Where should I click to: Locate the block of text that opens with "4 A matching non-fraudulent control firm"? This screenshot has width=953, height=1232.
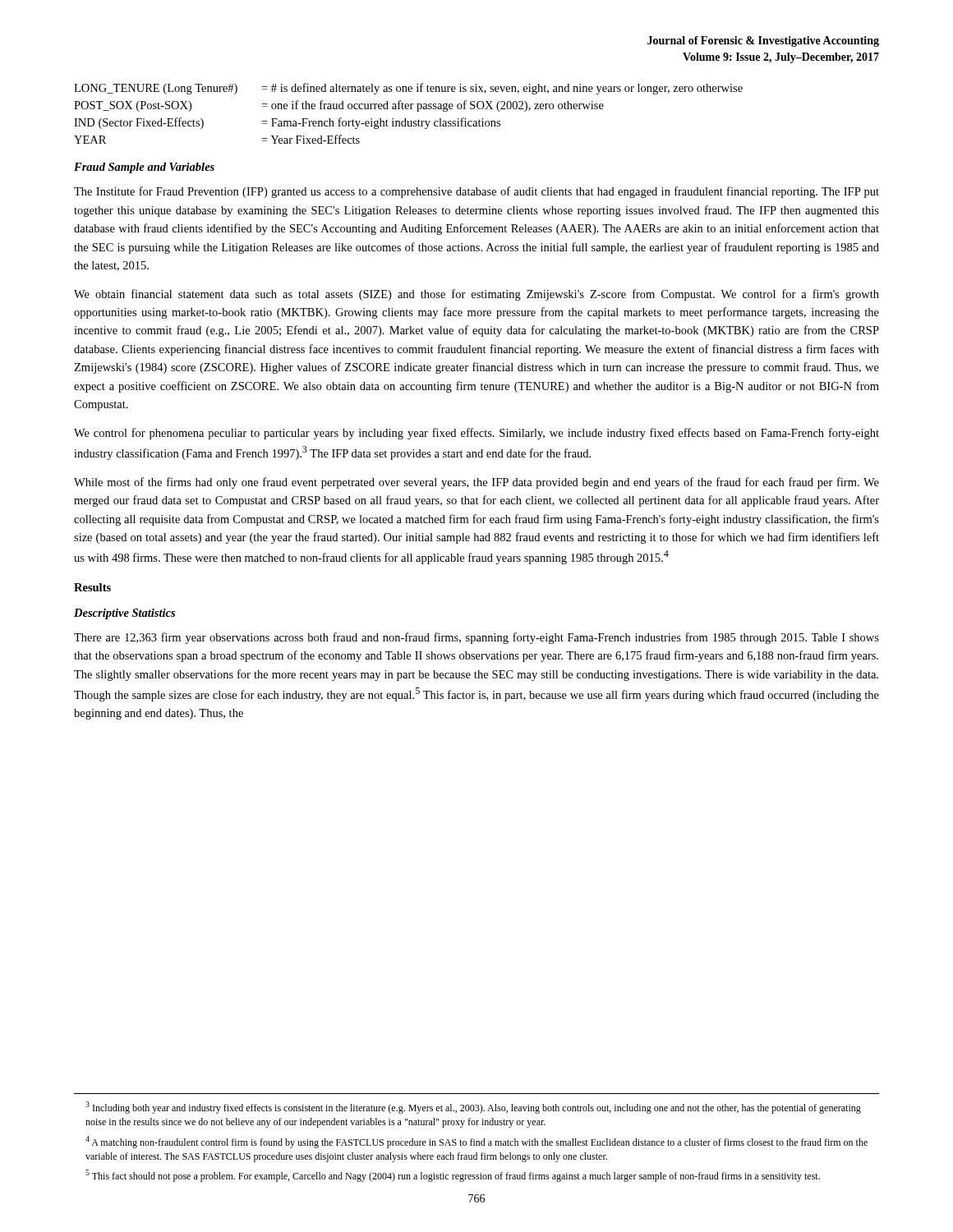point(477,1148)
